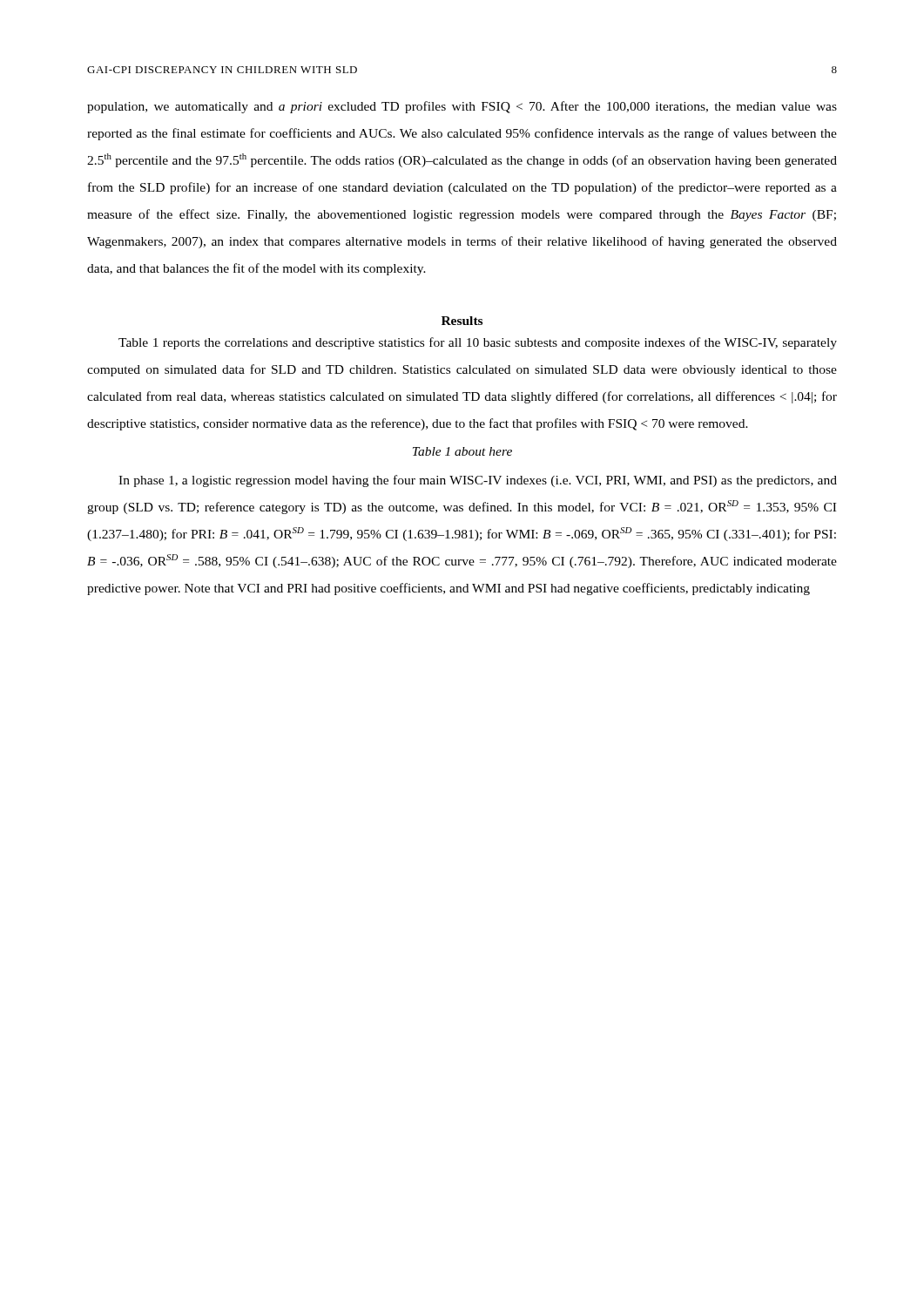Select the text block that says "population, we automatically and a priori excluded TD"

click(x=462, y=187)
